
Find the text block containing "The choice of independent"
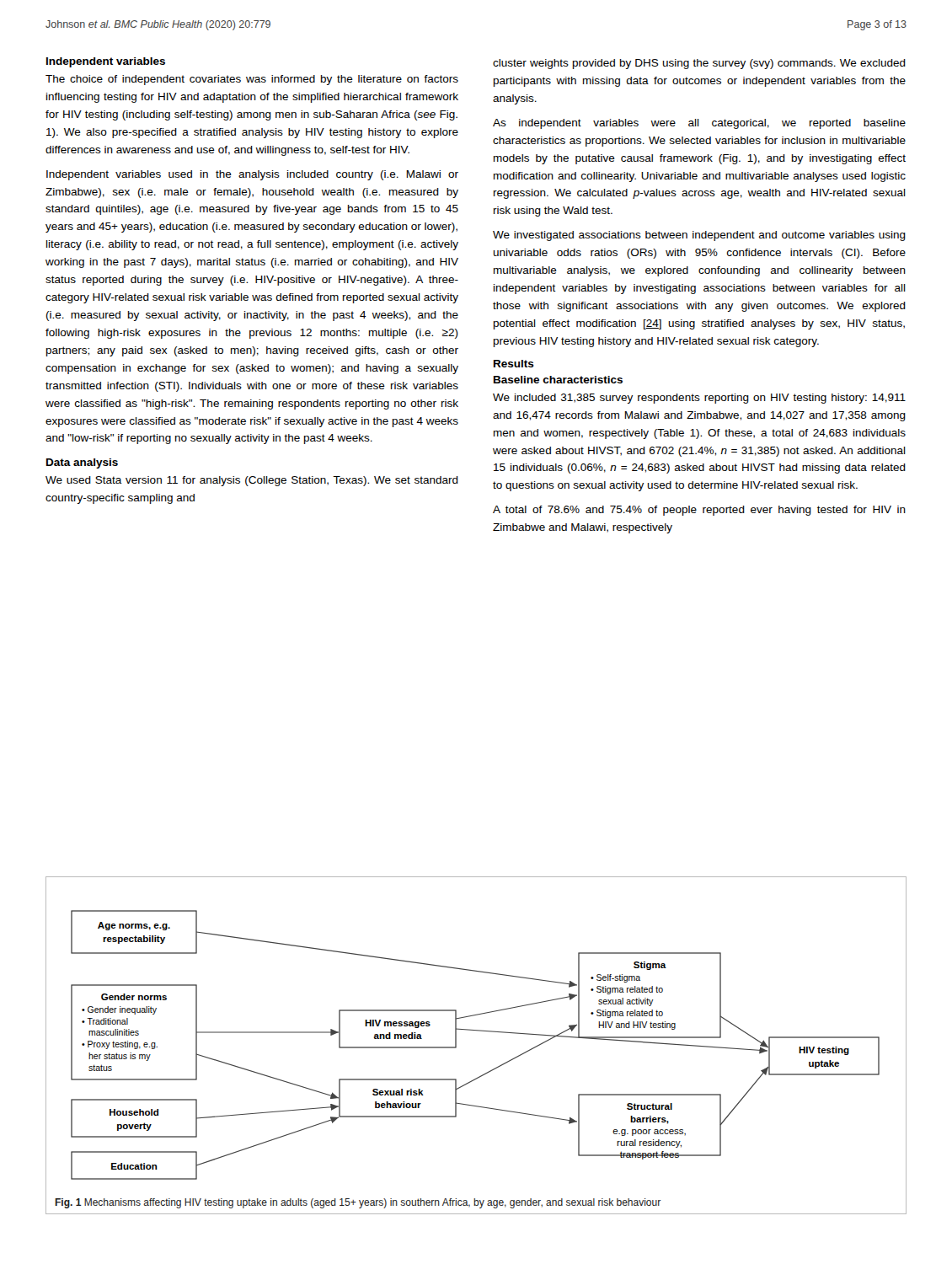pyautogui.click(x=252, y=114)
